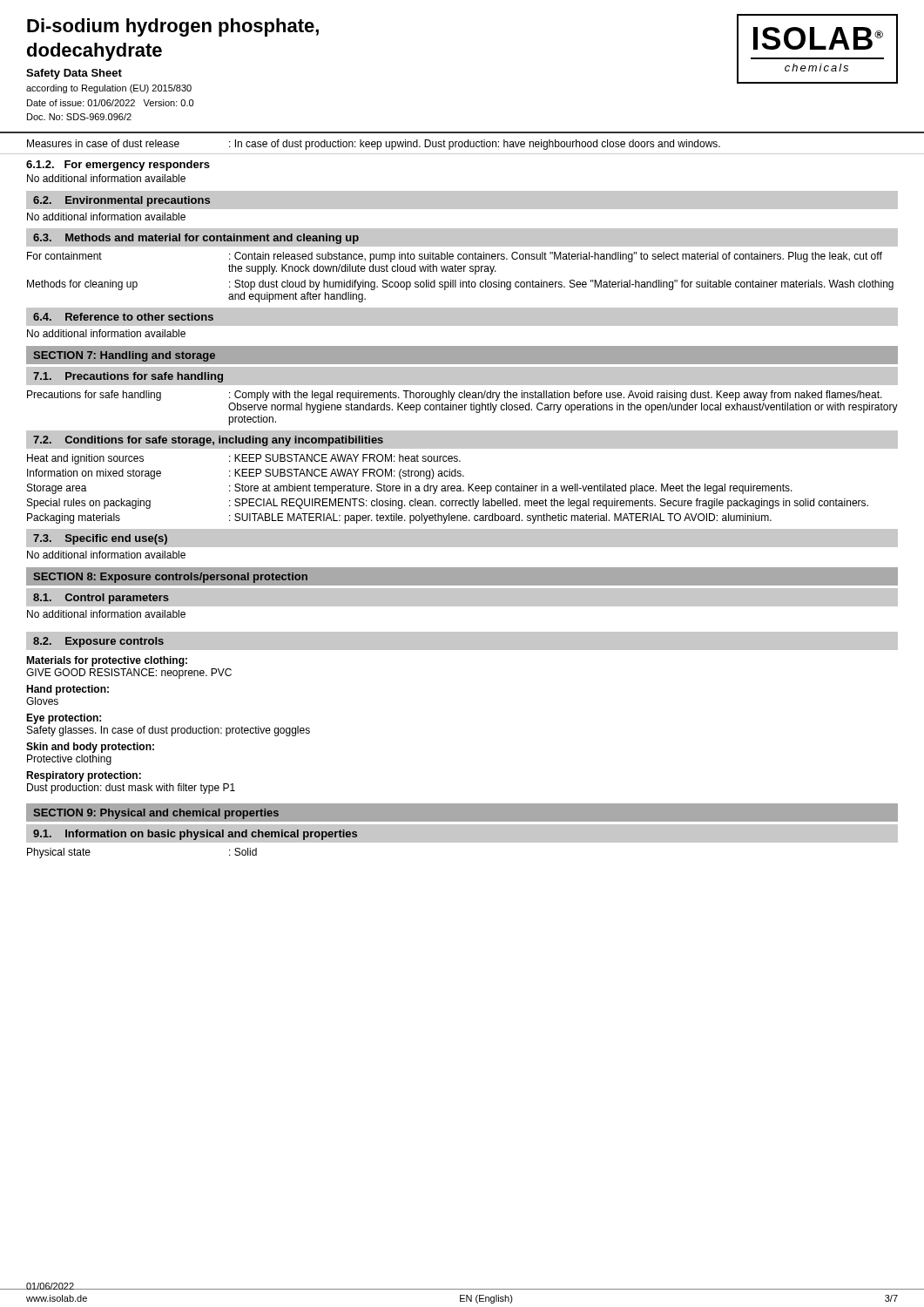
Task: Find the text block starting "Precautions for safe"
Action: [462, 406]
